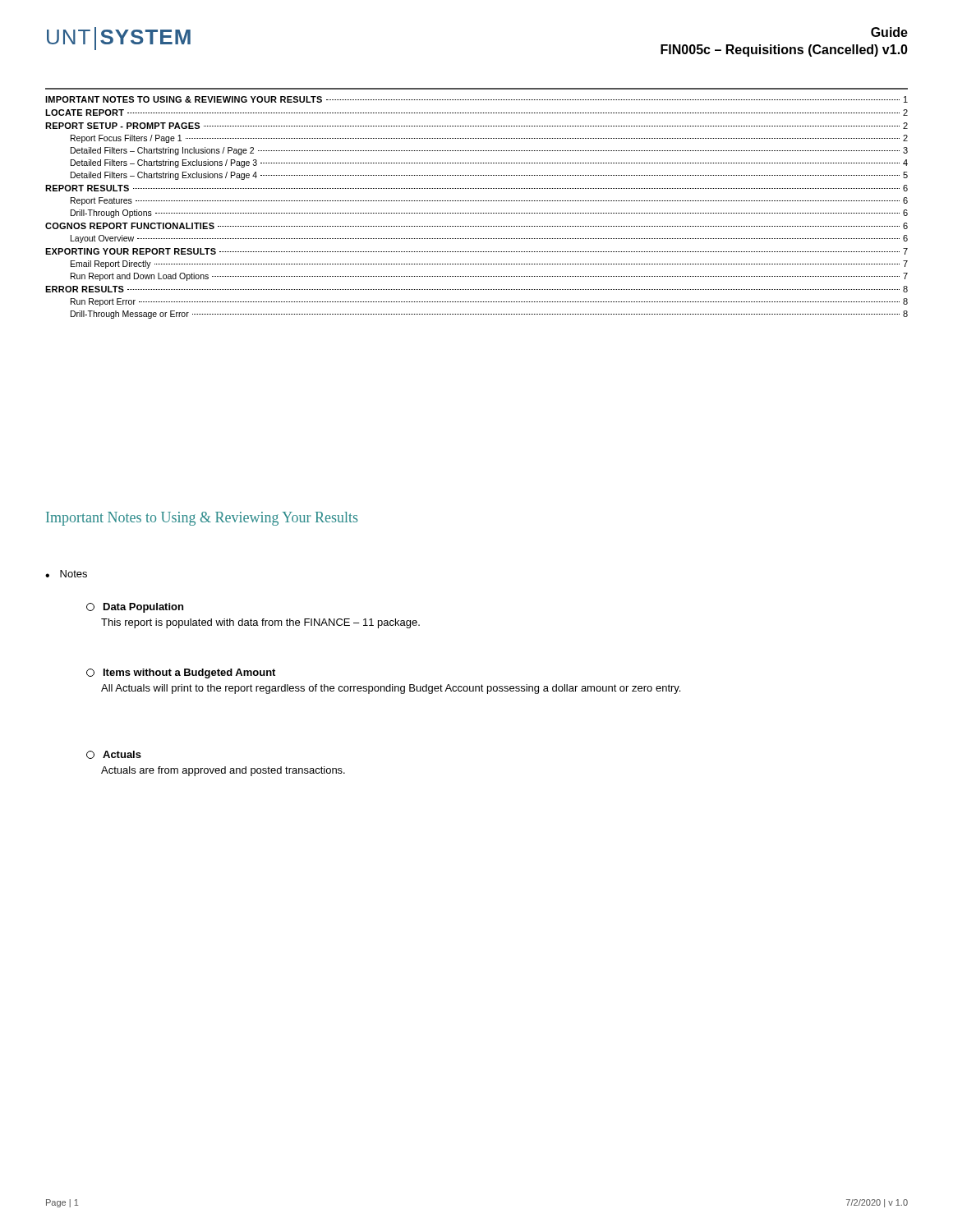Select the list item containing "Data Population This report is populated with data"
This screenshot has height=1232, width=953.
pyautogui.click(x=135, y=608)
